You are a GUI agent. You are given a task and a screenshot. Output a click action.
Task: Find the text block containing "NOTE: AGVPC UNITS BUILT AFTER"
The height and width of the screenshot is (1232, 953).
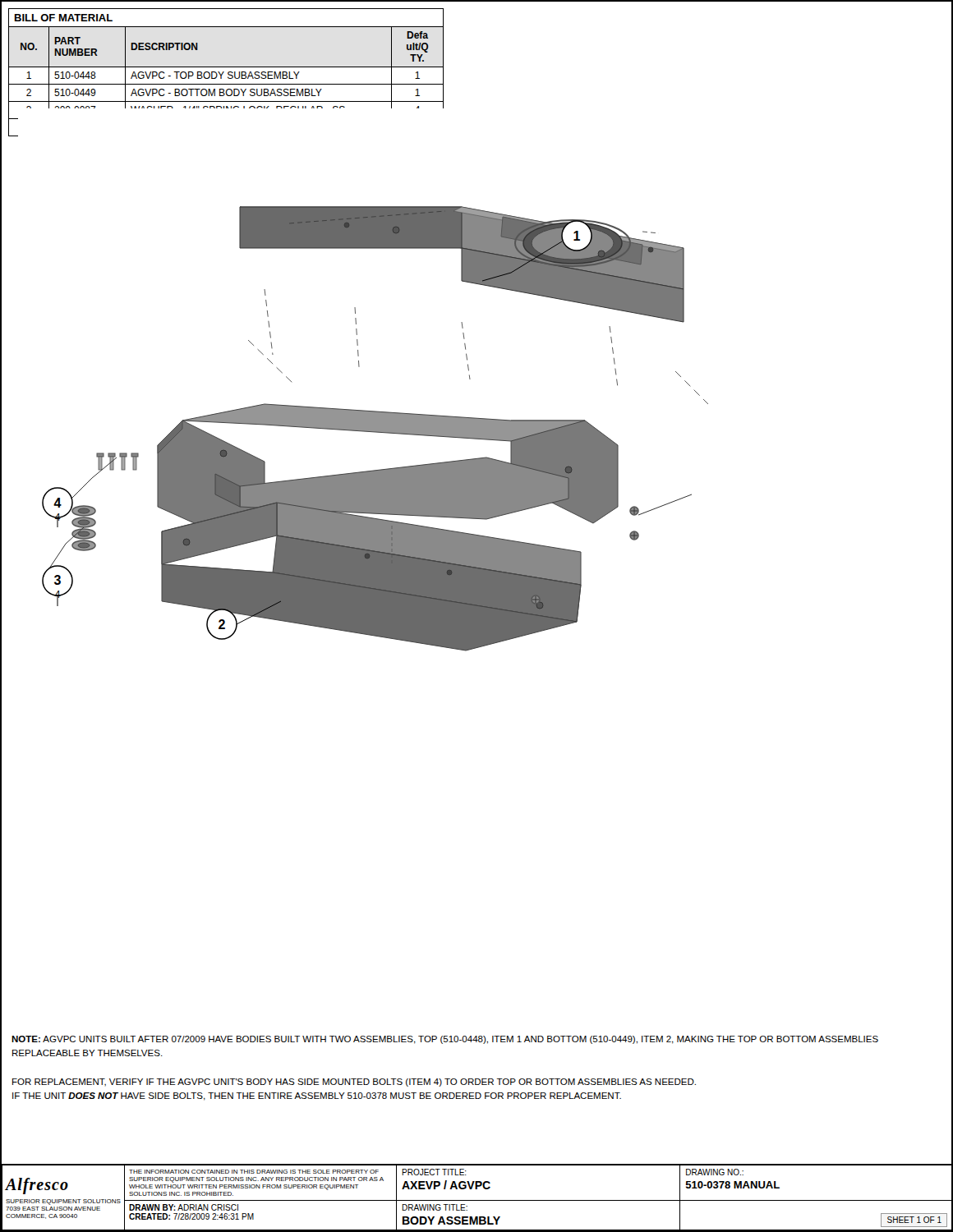click(x=445, y=1067)
